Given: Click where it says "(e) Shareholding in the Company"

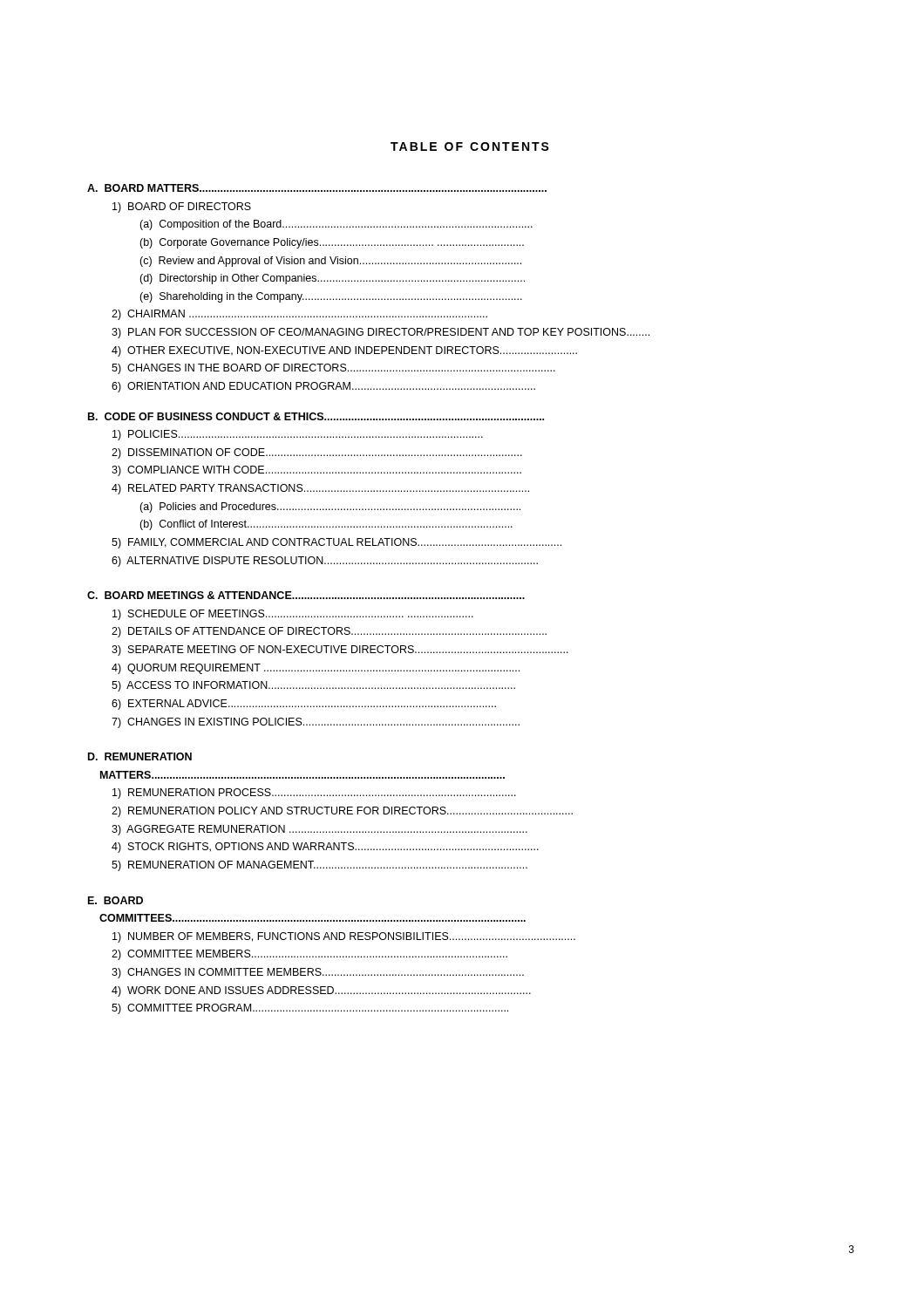Looking at the screenshot, I should 331,296.
